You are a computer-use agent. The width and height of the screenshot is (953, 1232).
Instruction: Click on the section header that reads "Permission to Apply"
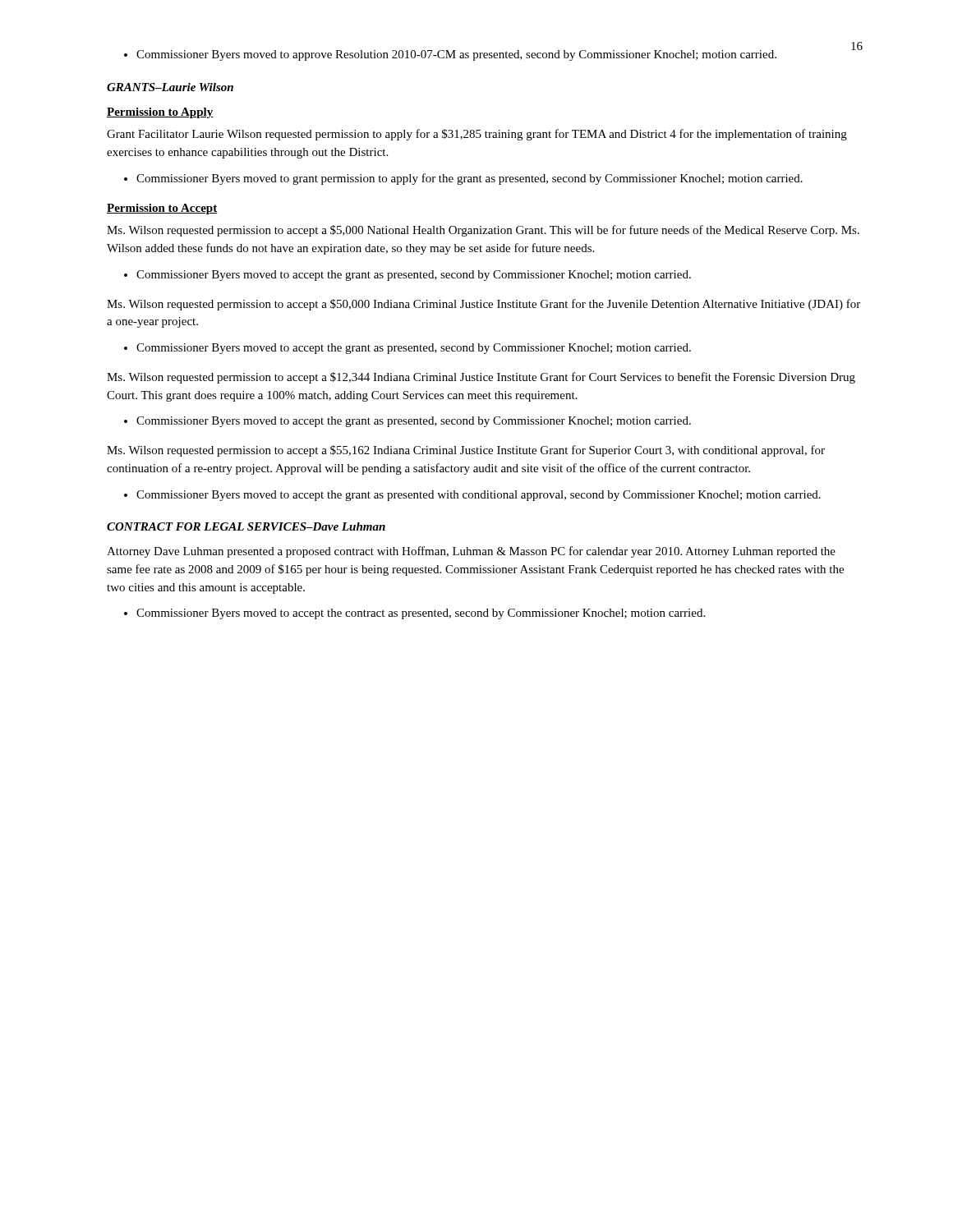160,113
